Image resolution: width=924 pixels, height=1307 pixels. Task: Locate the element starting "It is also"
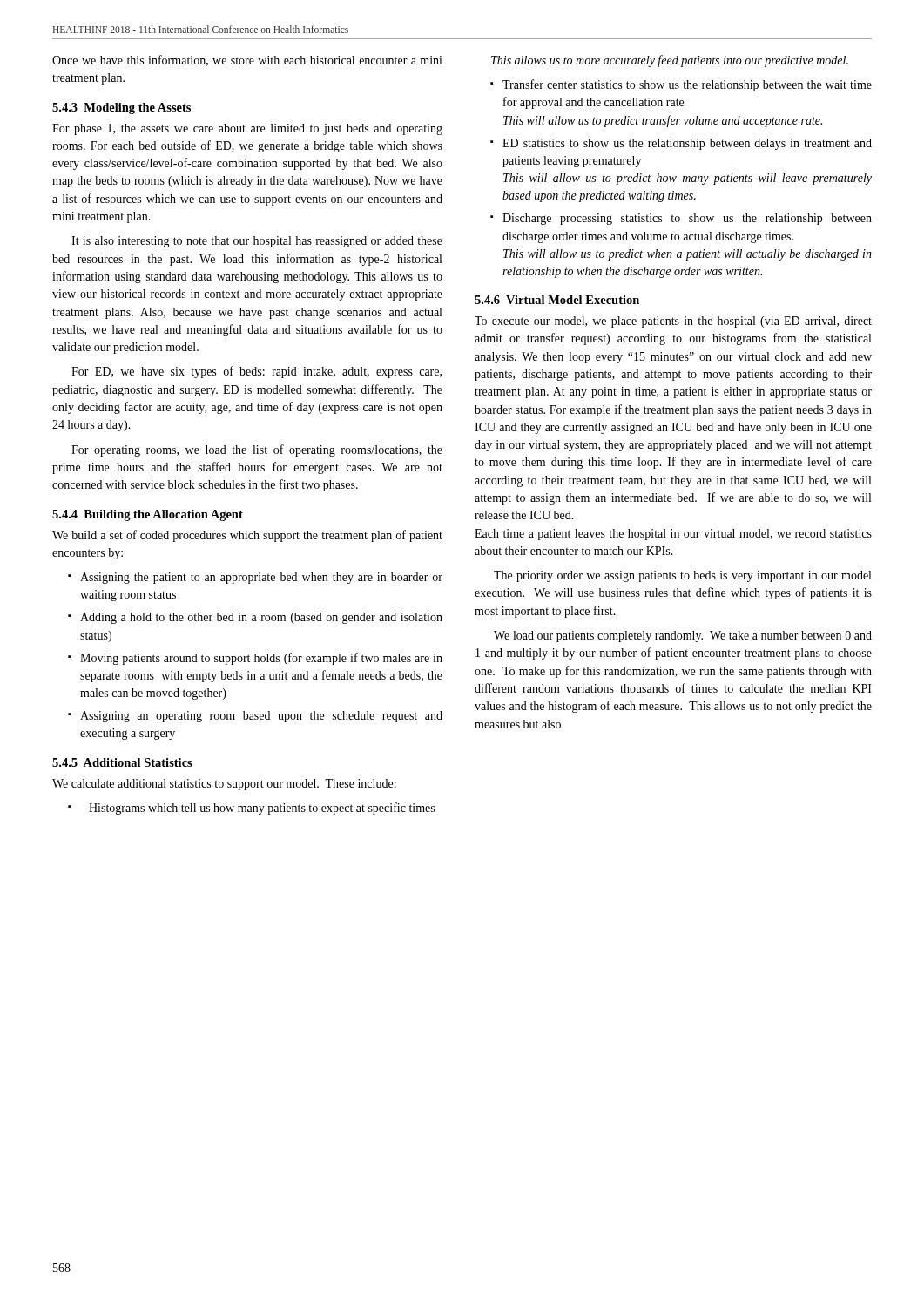tap(247, 294)
